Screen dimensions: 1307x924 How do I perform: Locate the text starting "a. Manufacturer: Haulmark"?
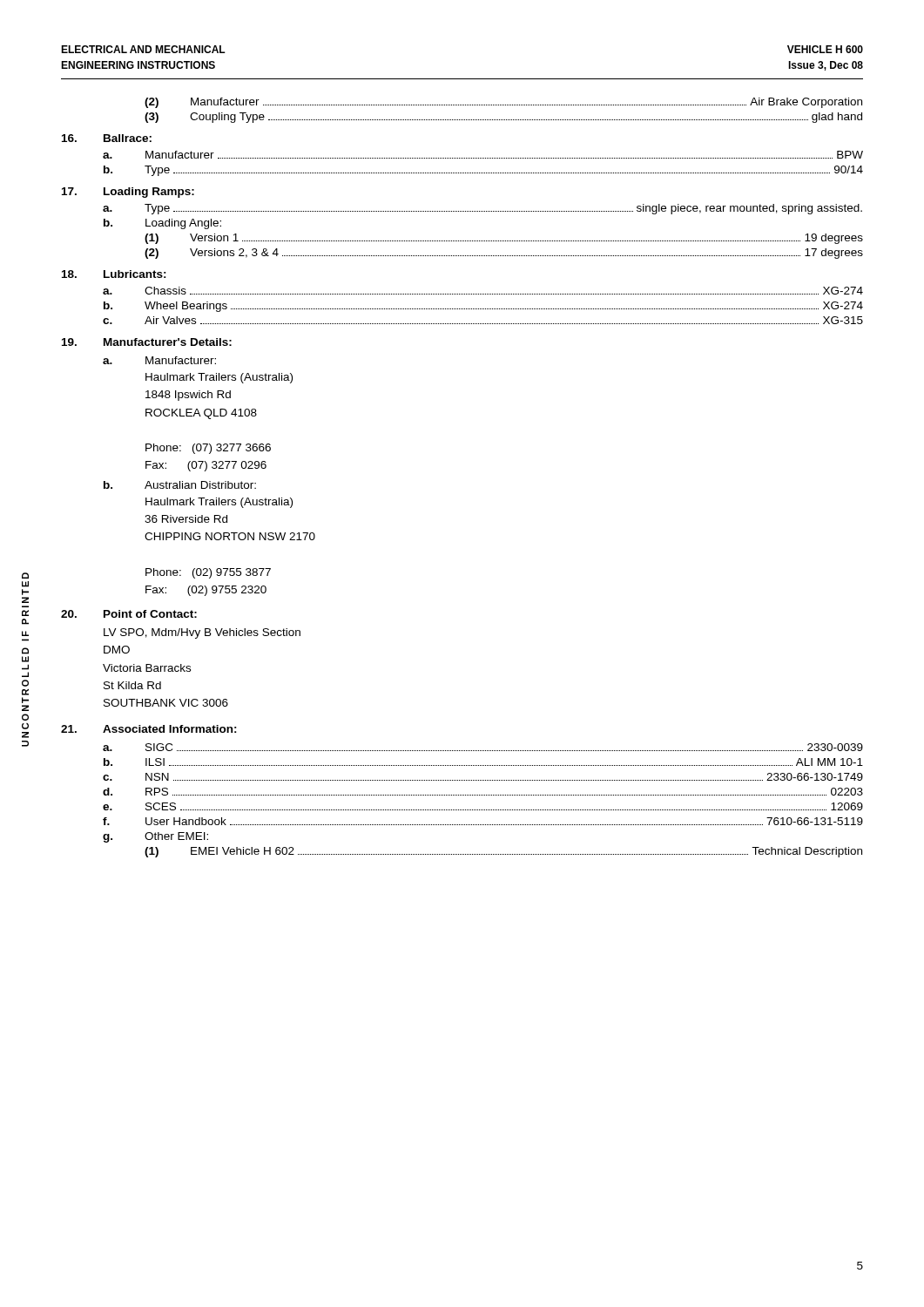pyautogui.click(x=159, y=360)
